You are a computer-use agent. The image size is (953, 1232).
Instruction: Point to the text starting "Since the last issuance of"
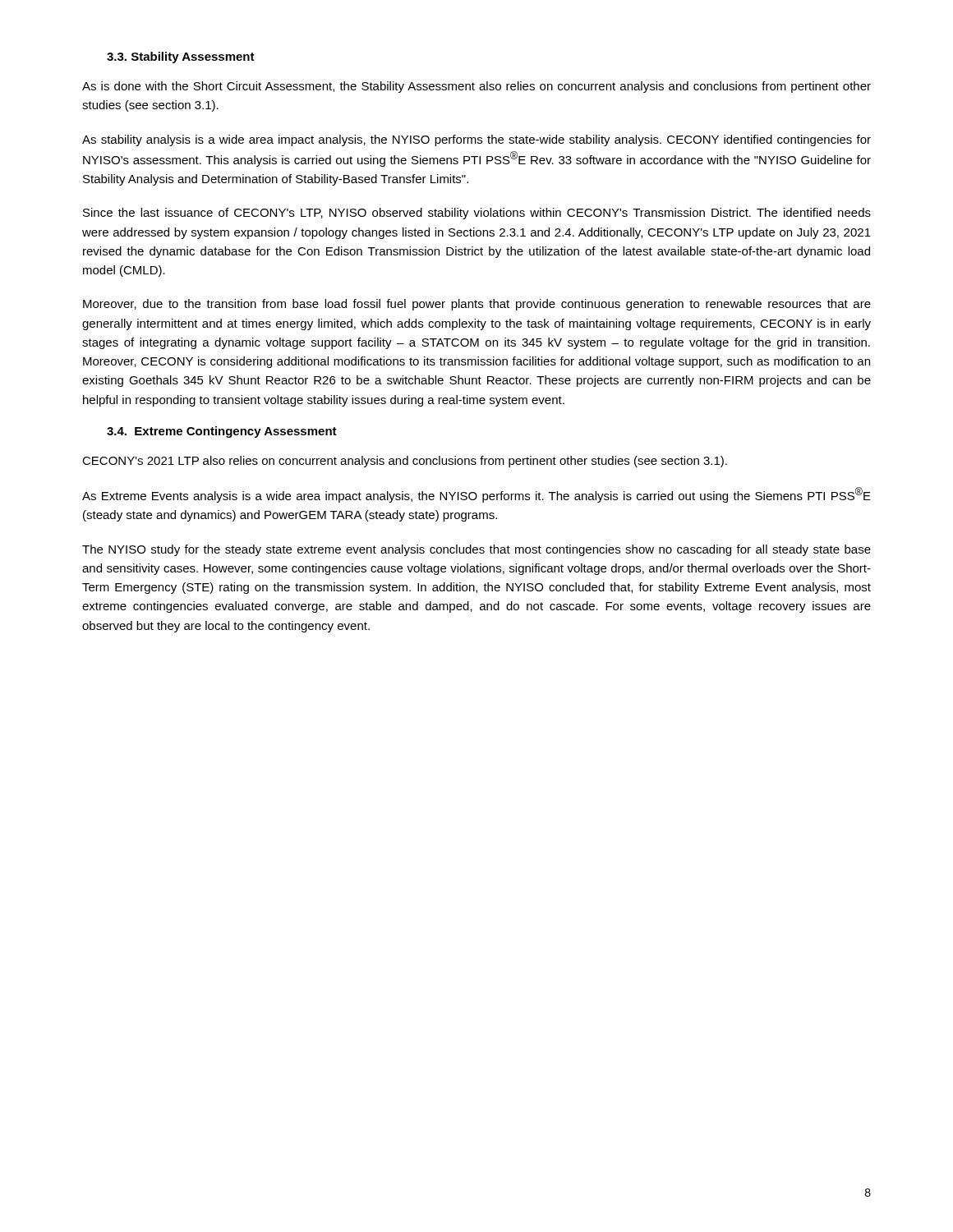coord(476,241)
